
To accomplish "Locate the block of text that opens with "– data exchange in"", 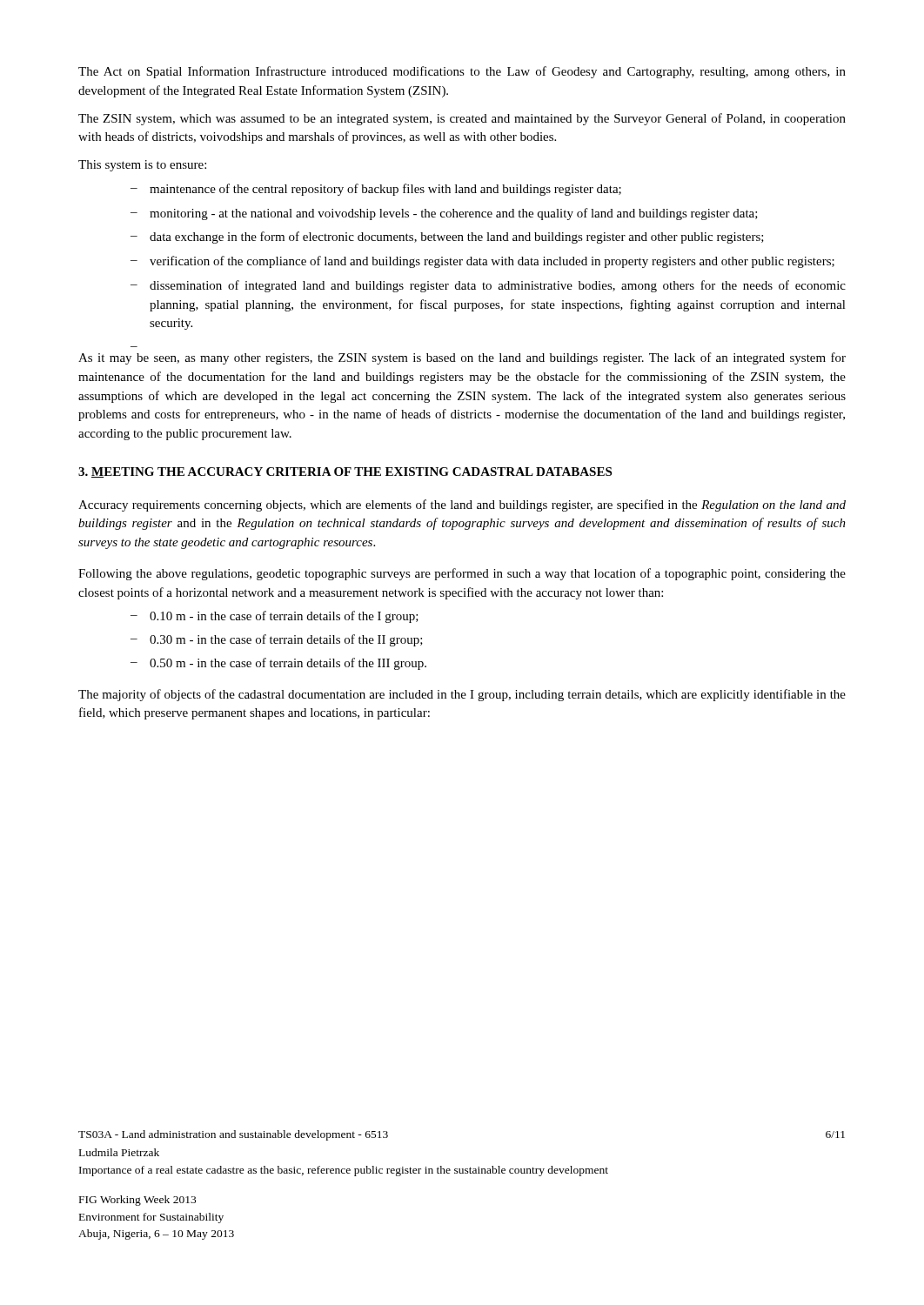I will click(488, 238).
